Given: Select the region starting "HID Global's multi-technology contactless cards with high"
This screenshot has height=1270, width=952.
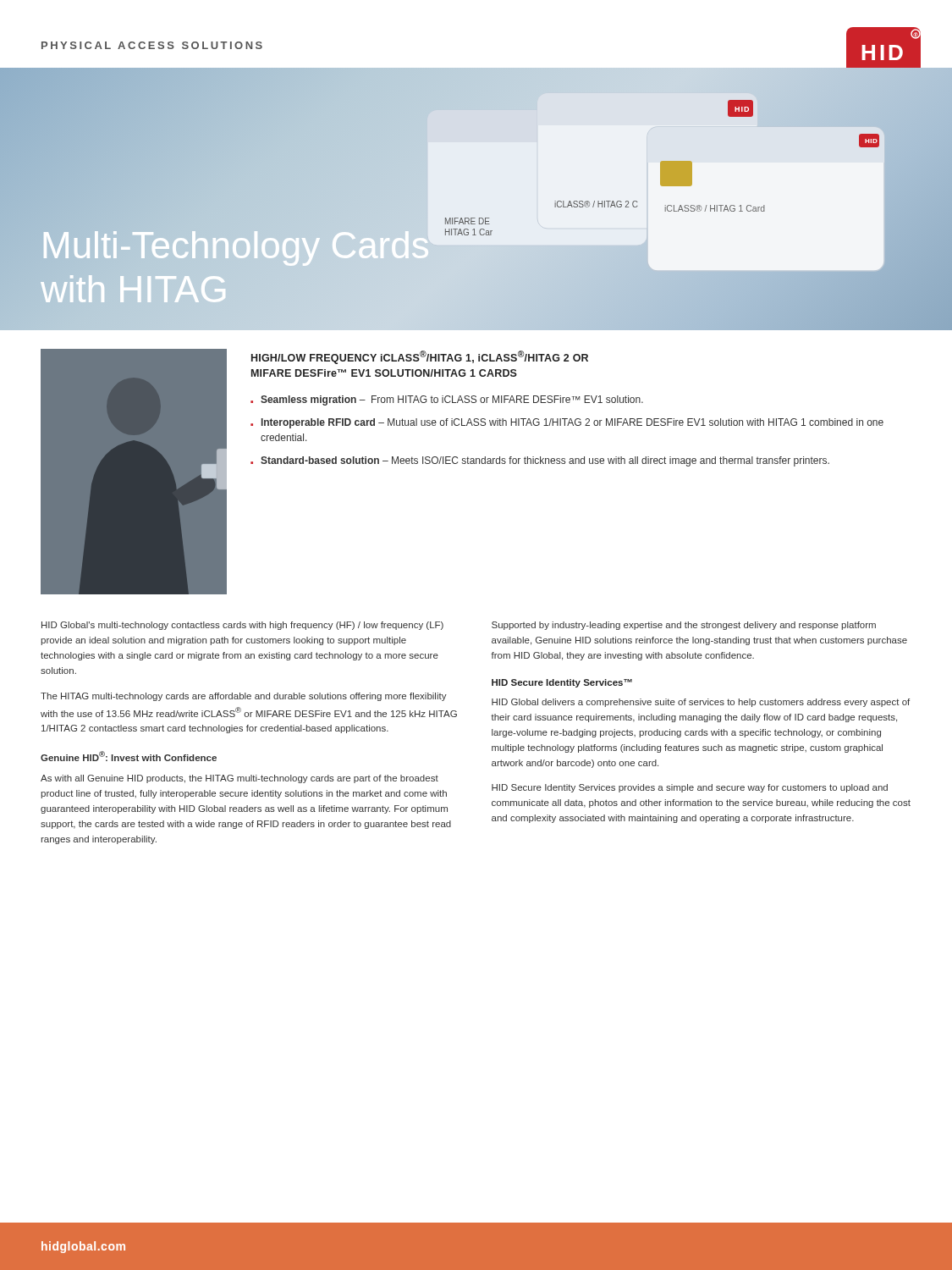Looking at the screenshot, I should 242,648.
